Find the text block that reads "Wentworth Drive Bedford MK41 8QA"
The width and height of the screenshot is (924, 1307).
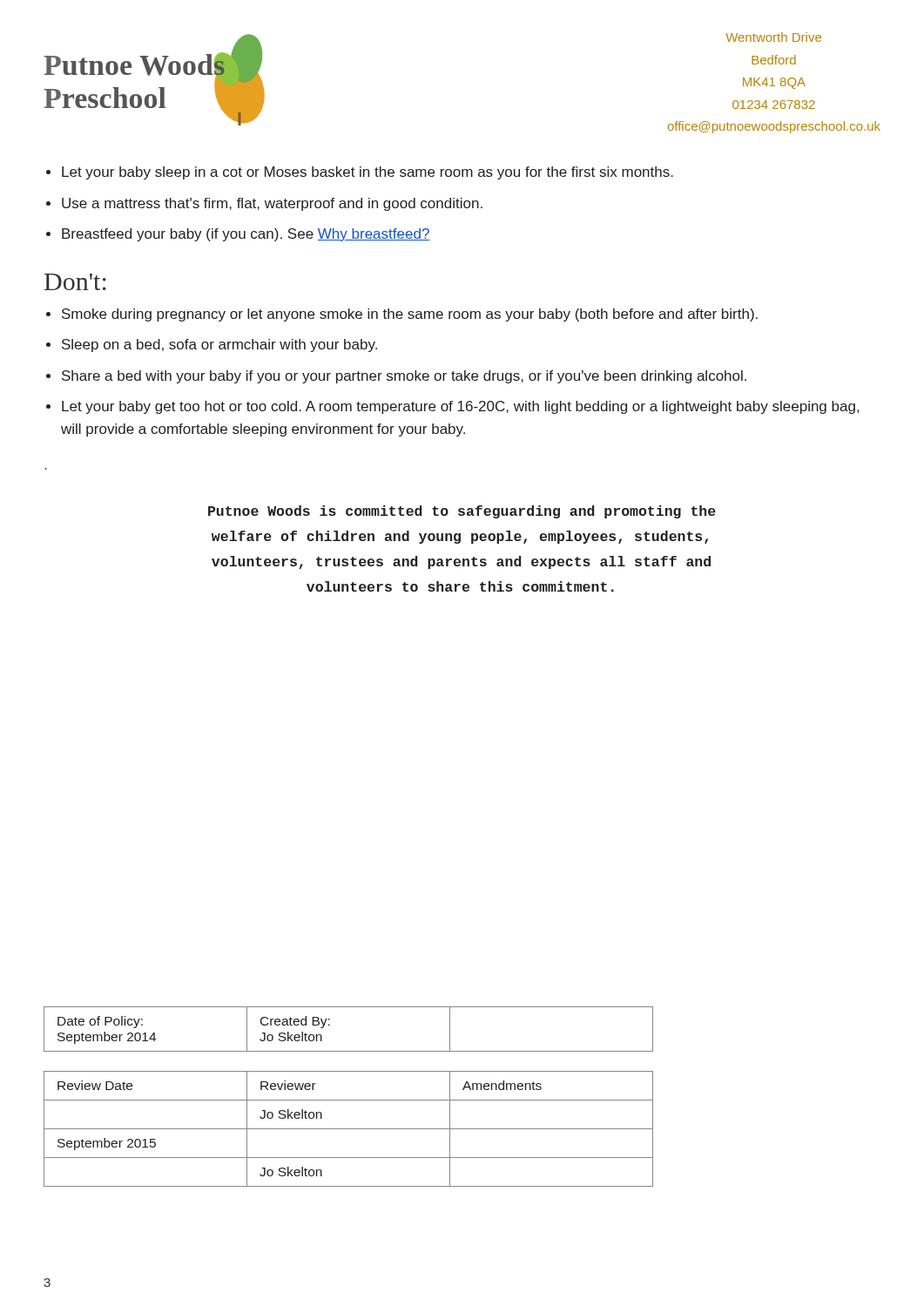774,81
